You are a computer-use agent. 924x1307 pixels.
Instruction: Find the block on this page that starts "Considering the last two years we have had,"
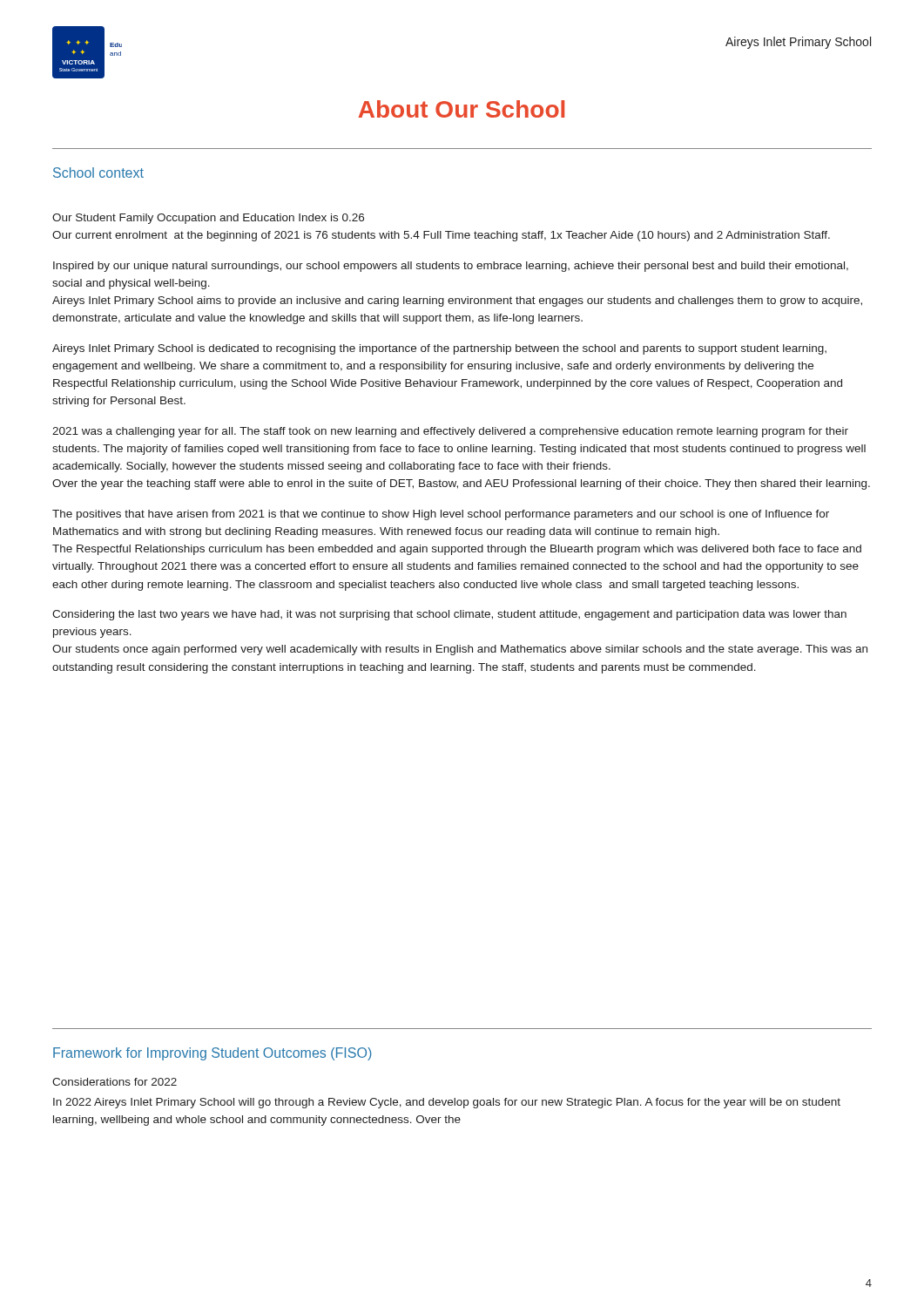(x=460, y=640)
